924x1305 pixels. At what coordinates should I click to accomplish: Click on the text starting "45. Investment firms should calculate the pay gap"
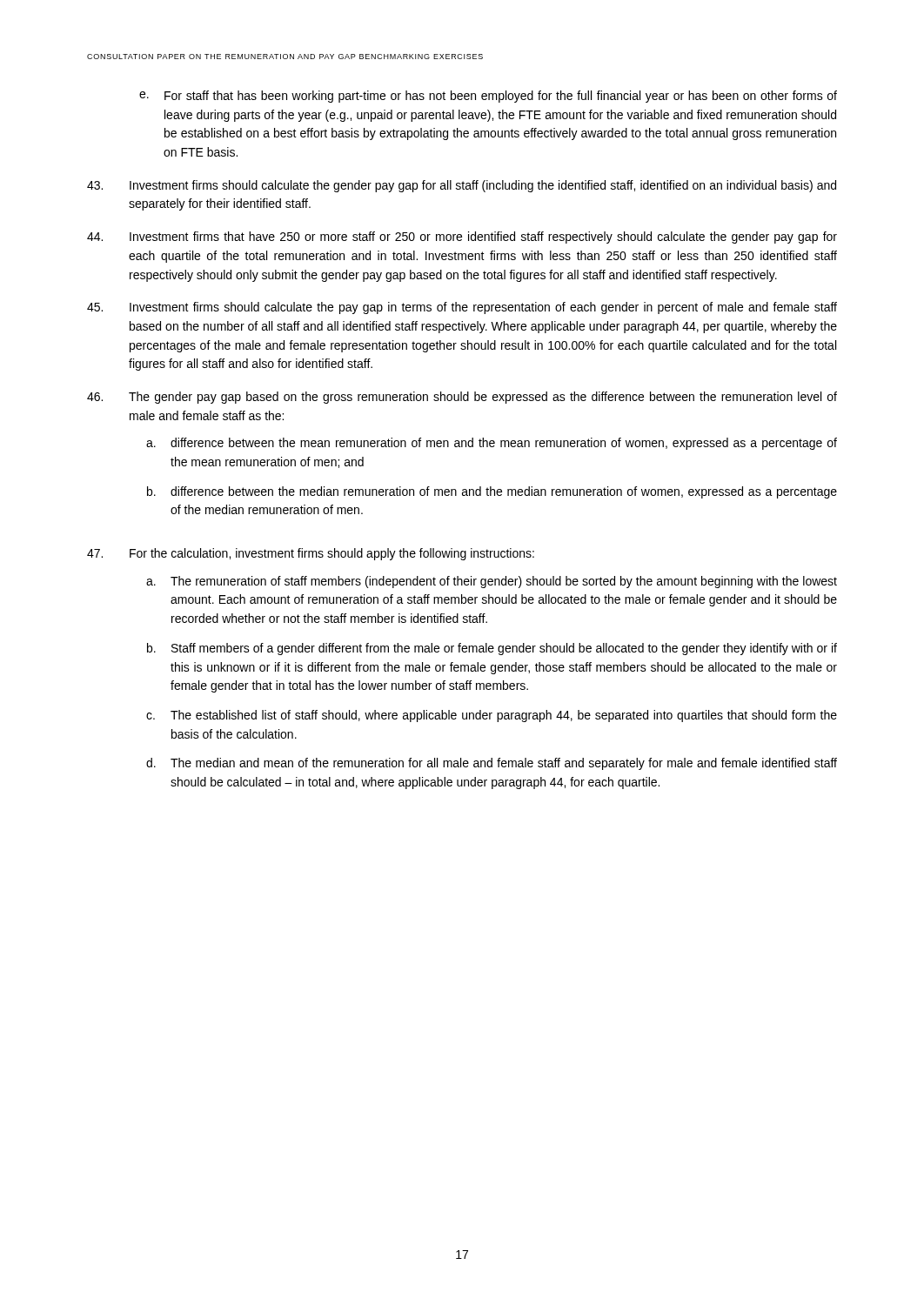462,336
